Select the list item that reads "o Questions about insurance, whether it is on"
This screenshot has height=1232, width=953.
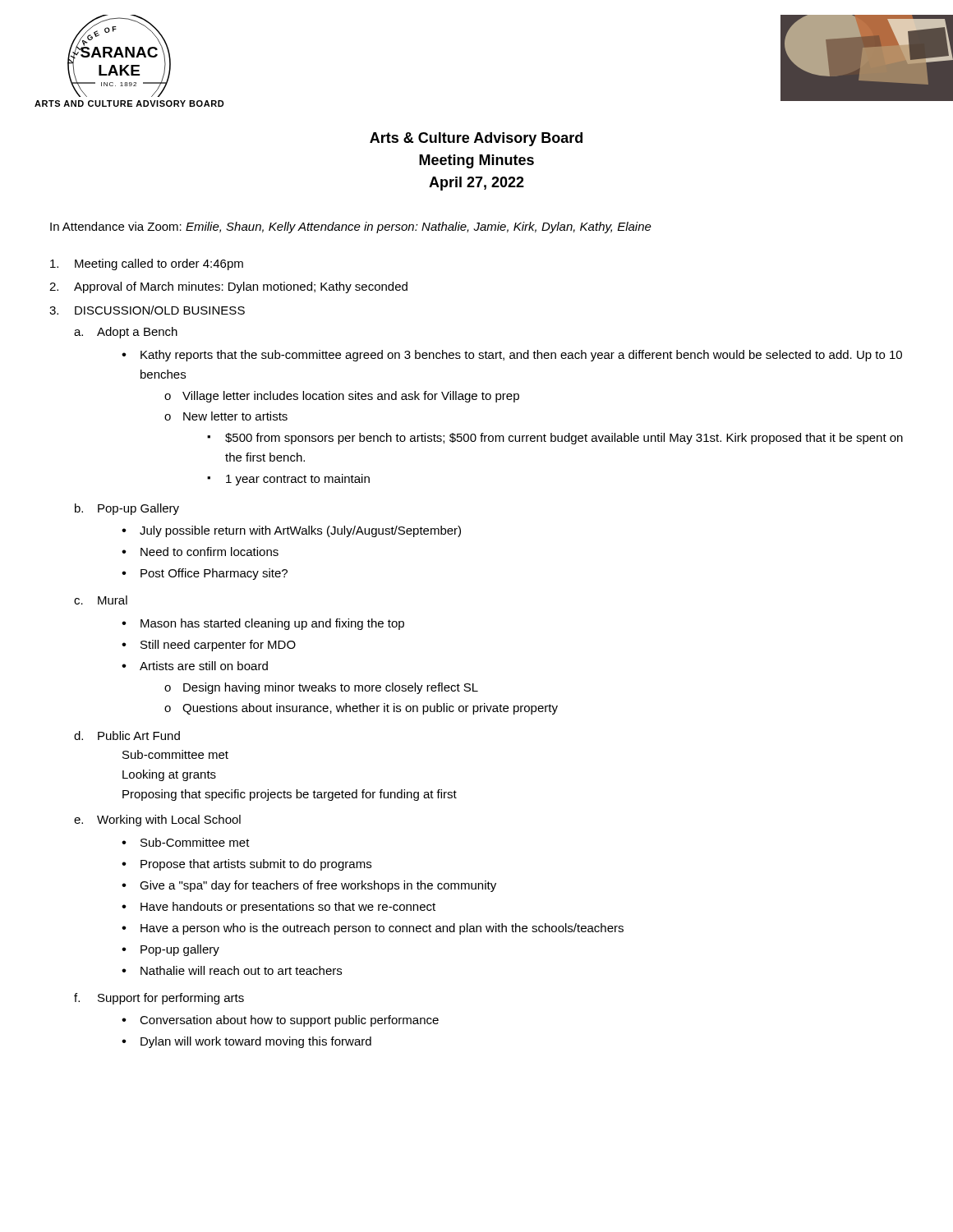pos(534,708)
